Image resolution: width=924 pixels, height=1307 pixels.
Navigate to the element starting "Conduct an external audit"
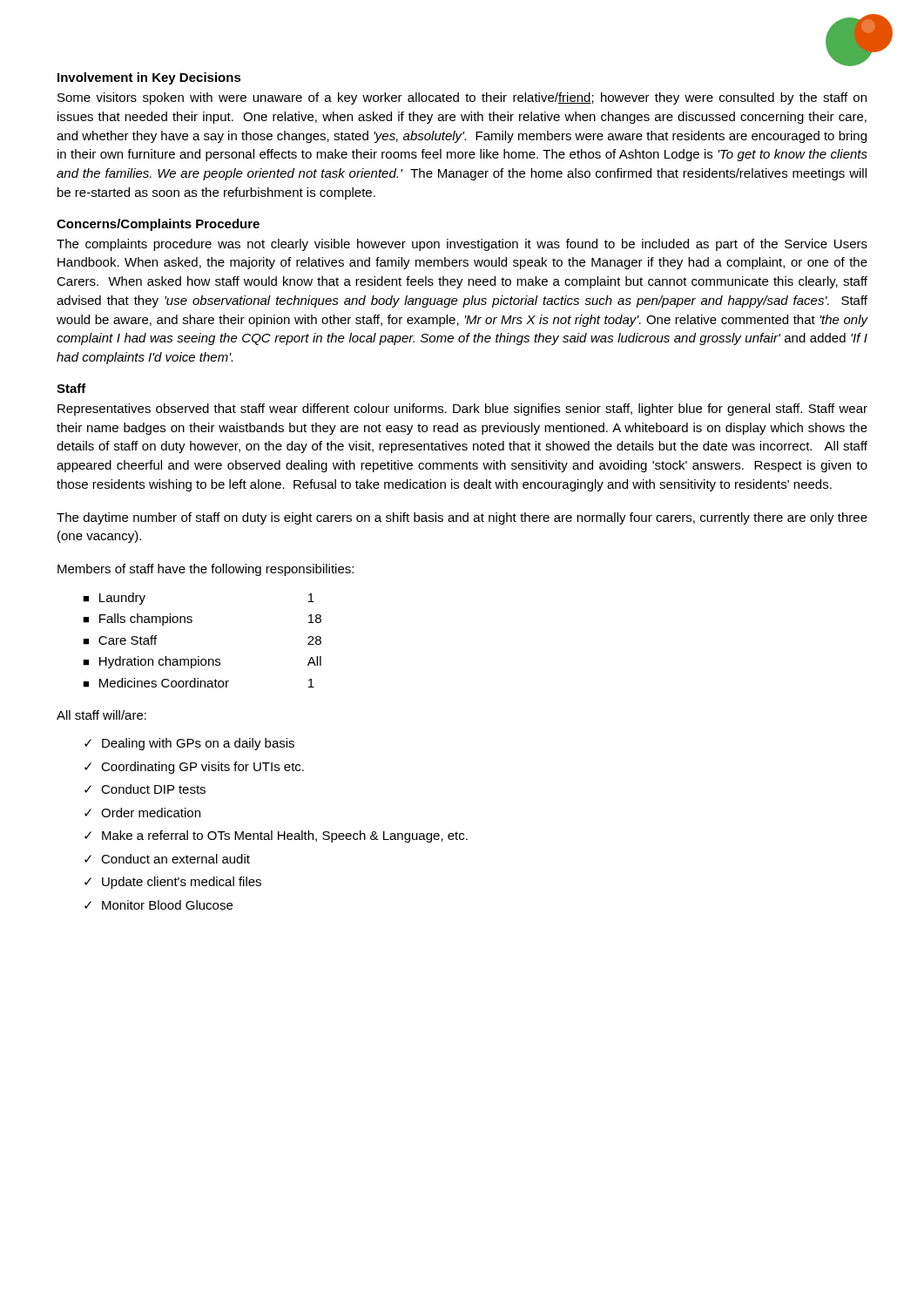click(x=175, y=858)
